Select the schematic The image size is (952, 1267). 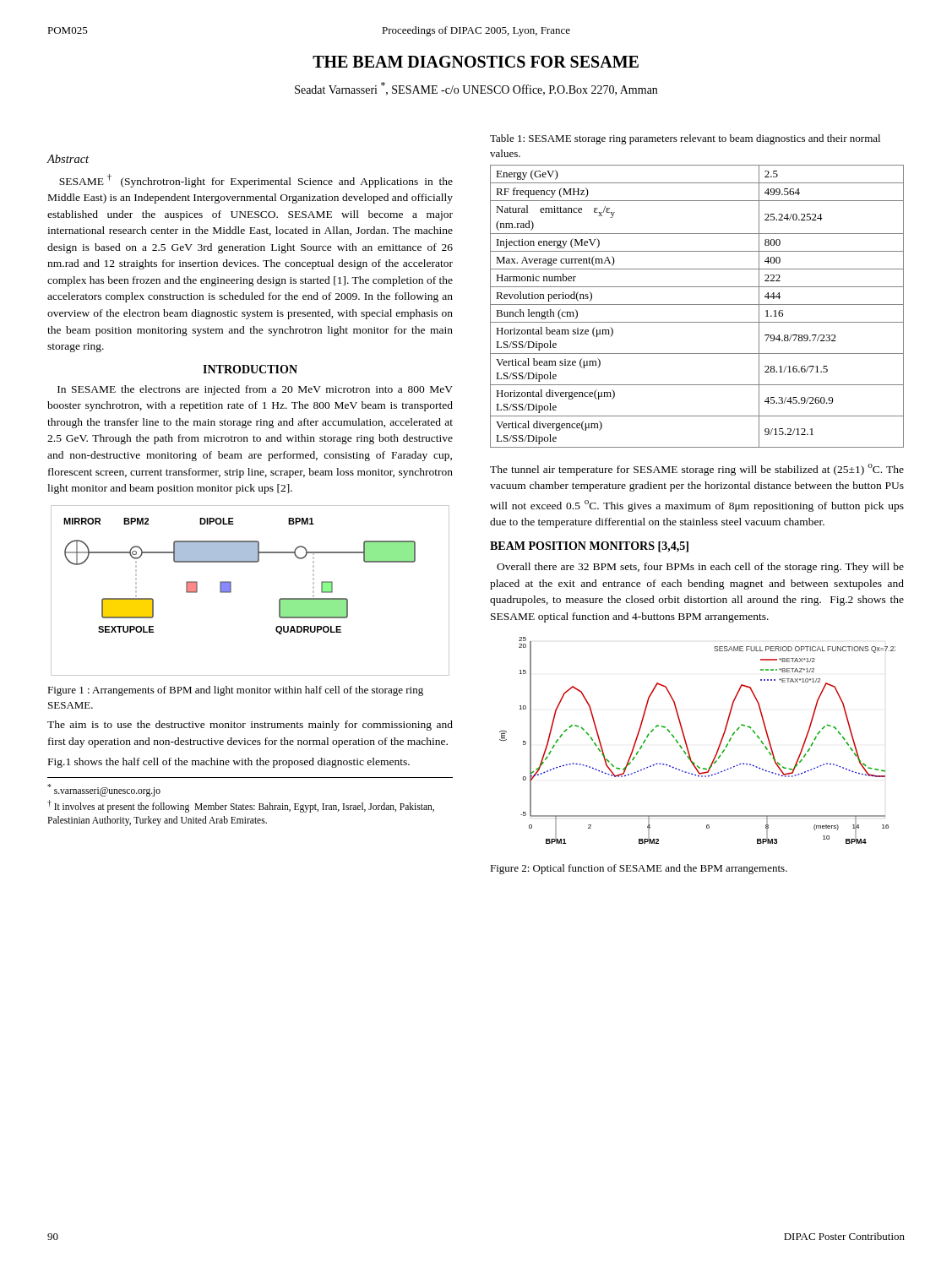(x=250, y=592)
